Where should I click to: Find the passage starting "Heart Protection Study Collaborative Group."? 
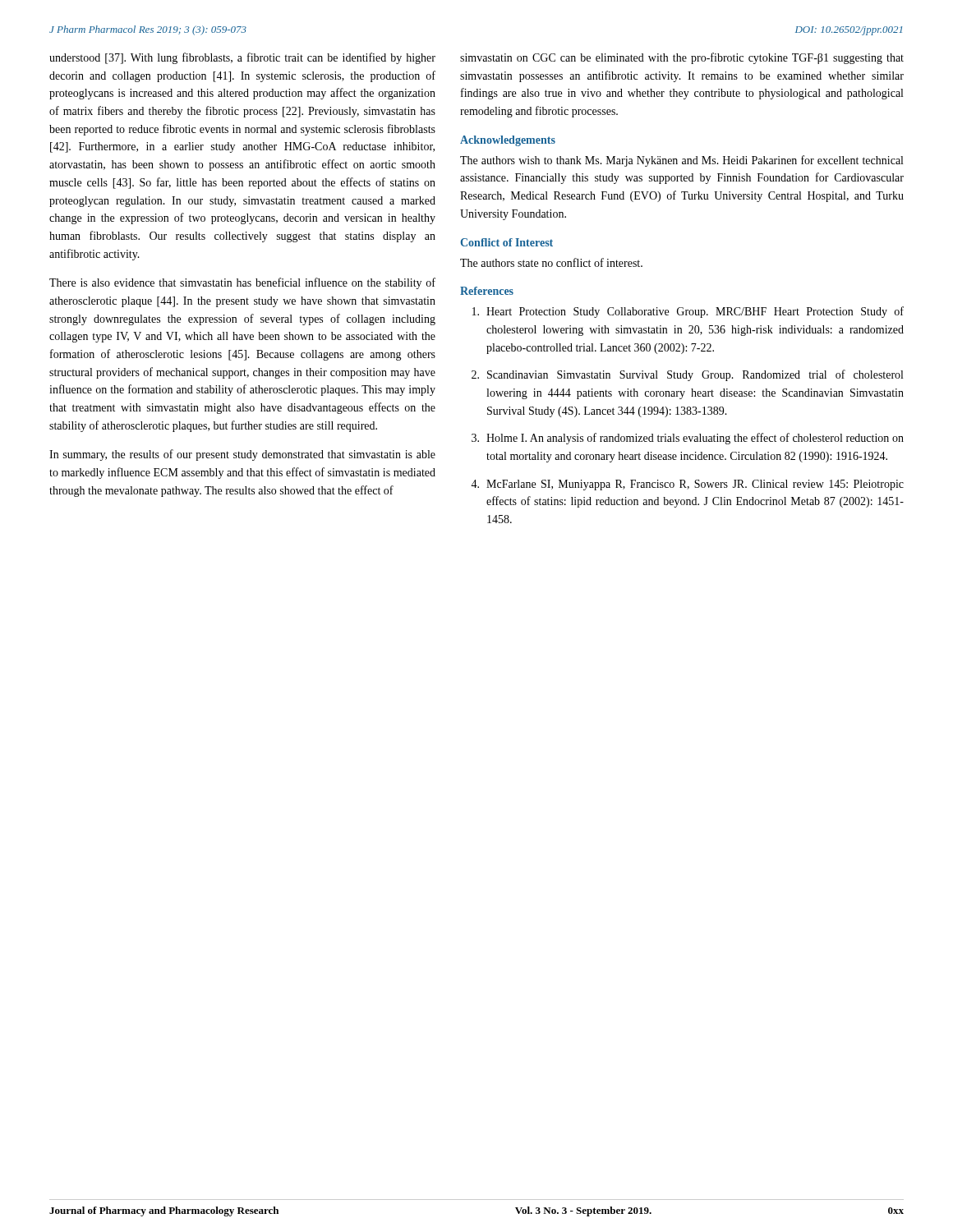[x=682, y=330]
